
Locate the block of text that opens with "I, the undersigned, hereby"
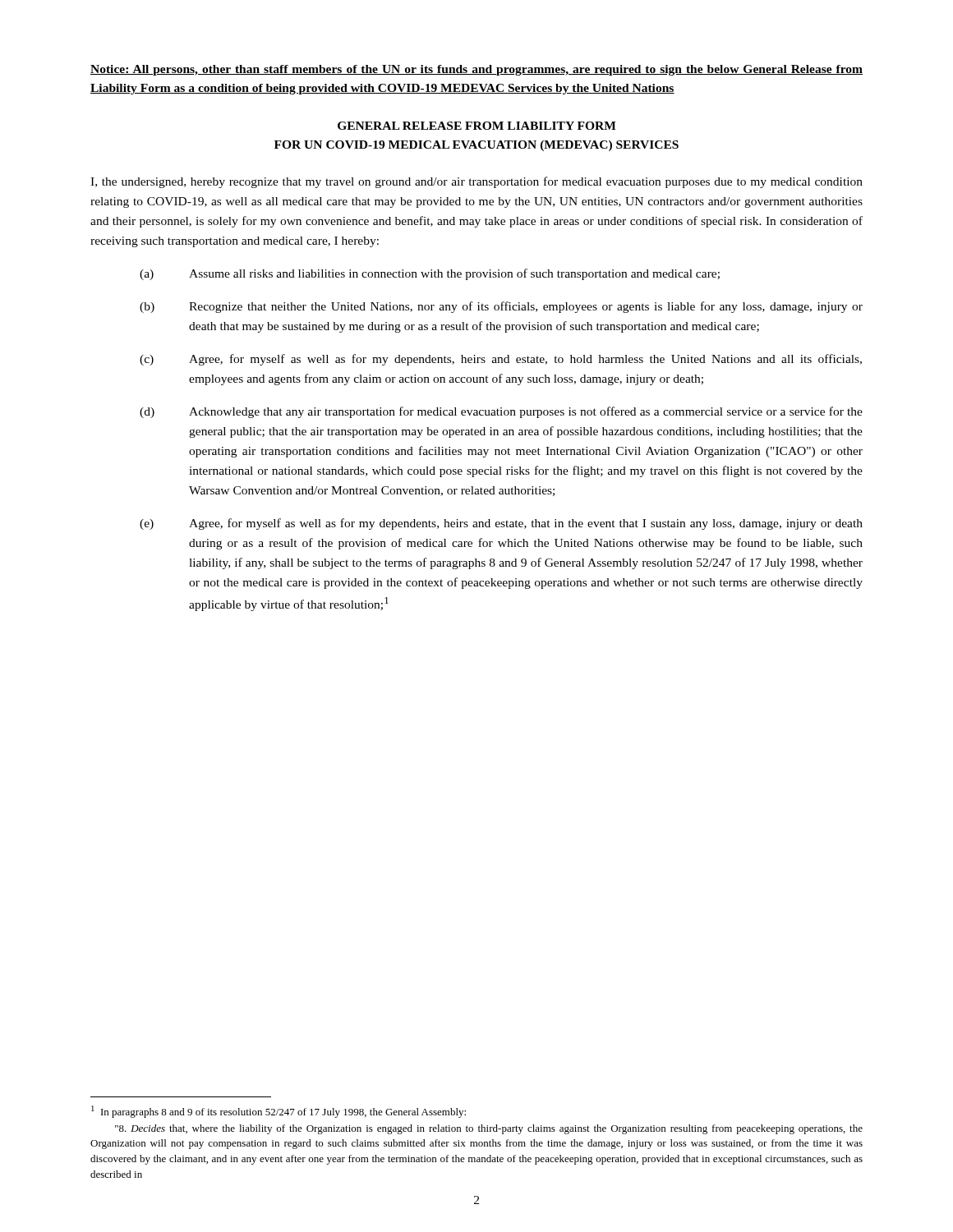476,211
